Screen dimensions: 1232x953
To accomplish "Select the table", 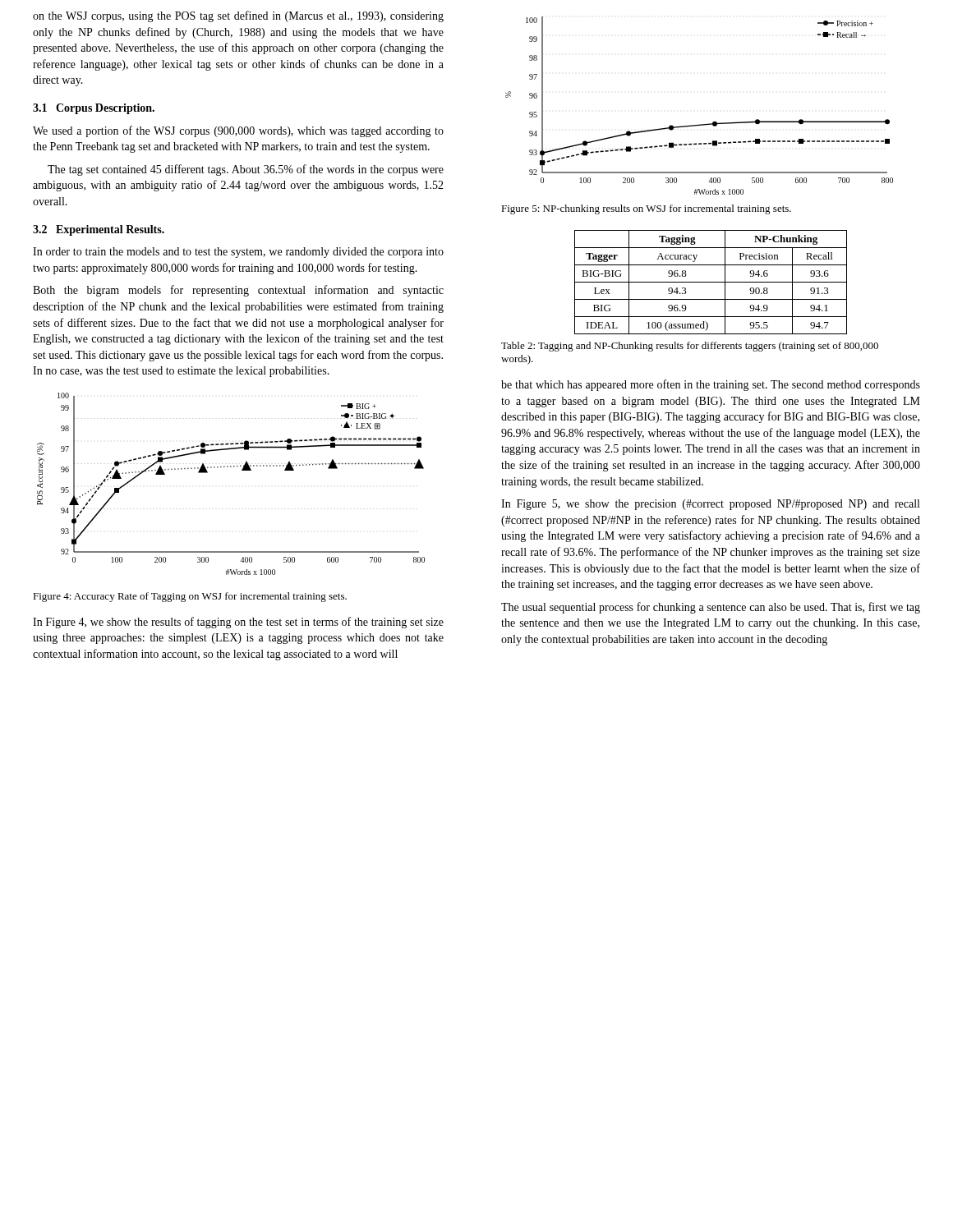I will 711,282.
